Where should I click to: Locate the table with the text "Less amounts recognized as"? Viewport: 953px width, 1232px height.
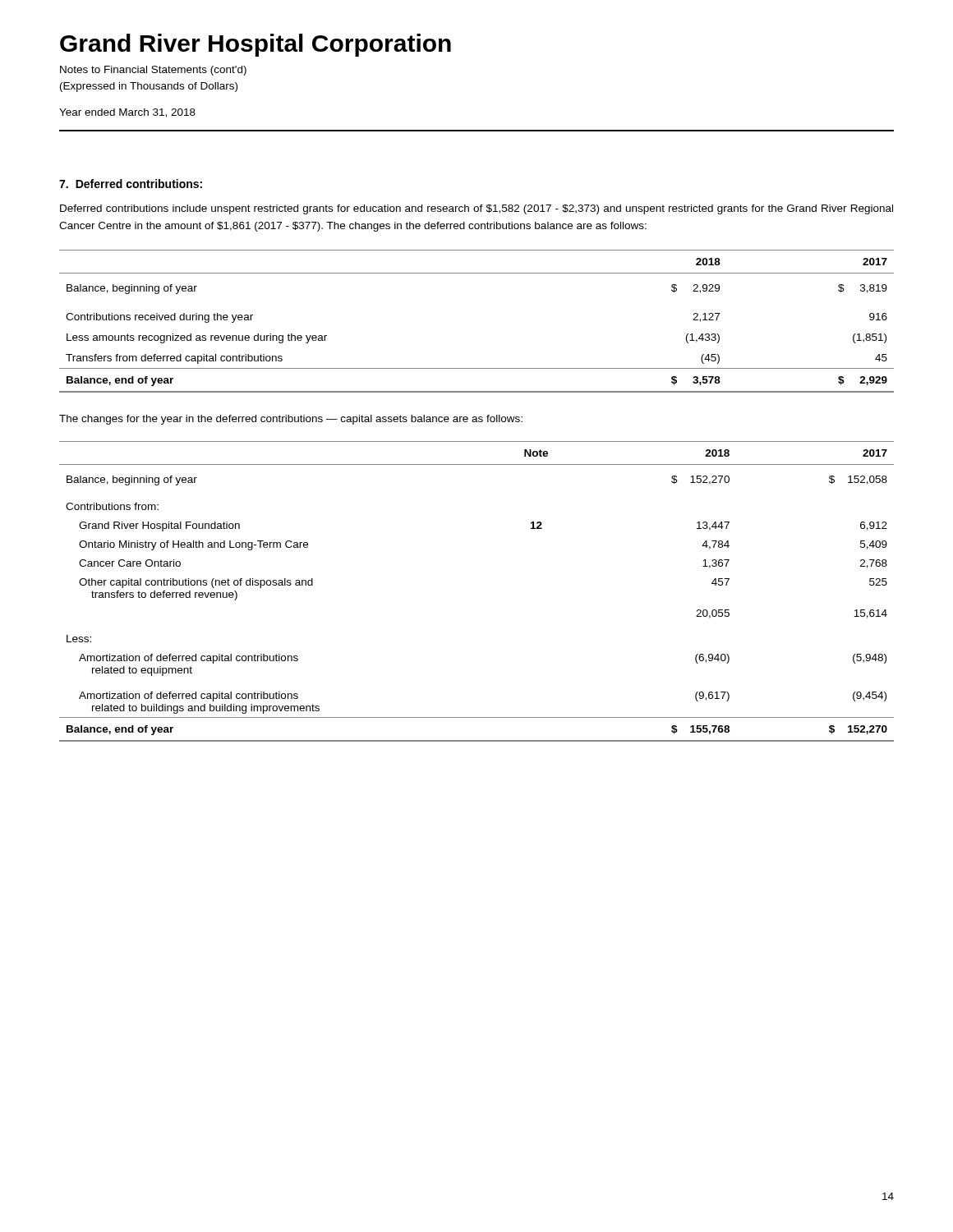[476, 321]
